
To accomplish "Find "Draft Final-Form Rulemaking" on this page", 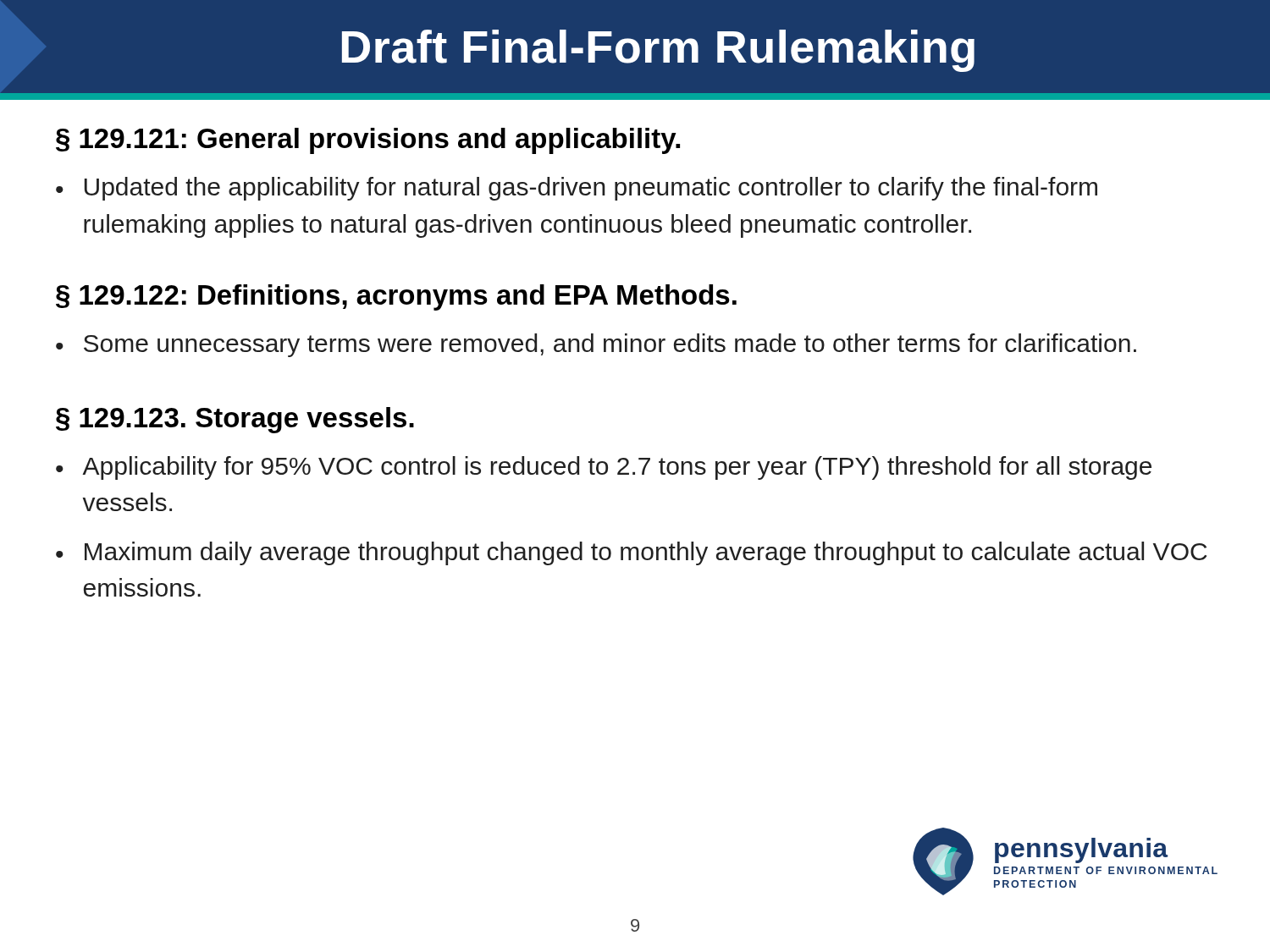I will tap(635, 47).
